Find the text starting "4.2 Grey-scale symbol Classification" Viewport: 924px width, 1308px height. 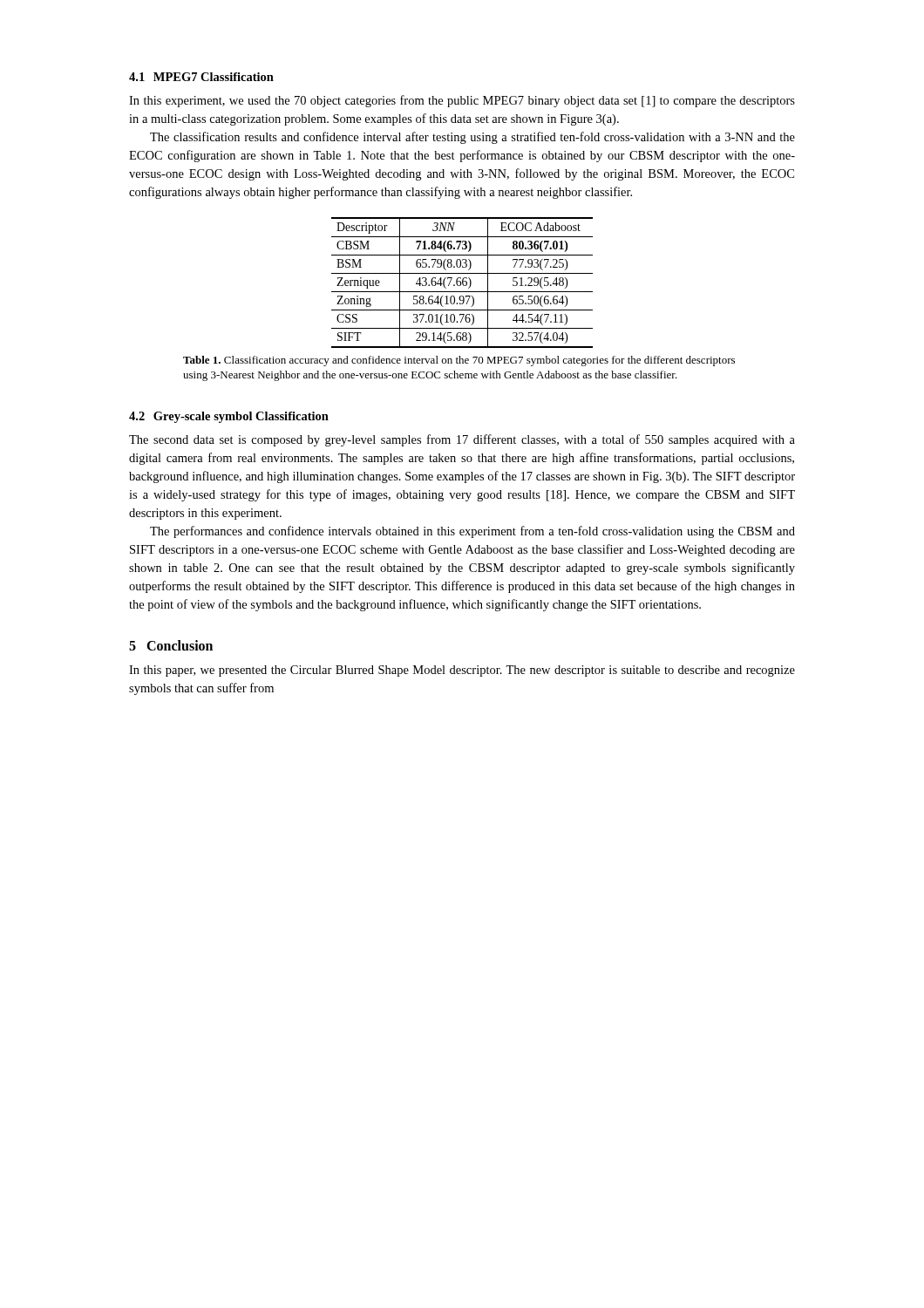229,416
